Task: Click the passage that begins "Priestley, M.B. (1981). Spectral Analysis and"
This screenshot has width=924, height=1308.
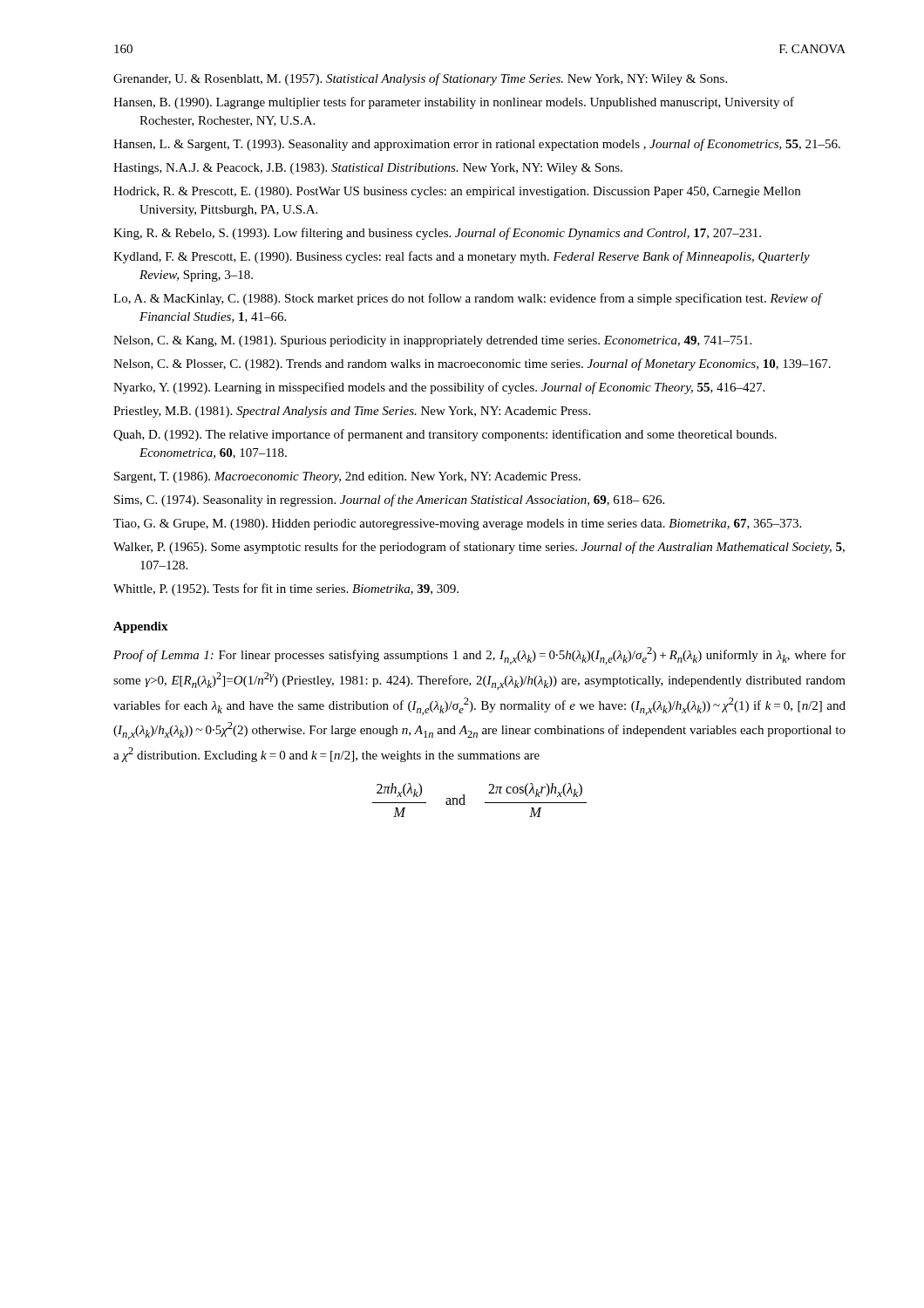Action: click(x=352, y=411)
